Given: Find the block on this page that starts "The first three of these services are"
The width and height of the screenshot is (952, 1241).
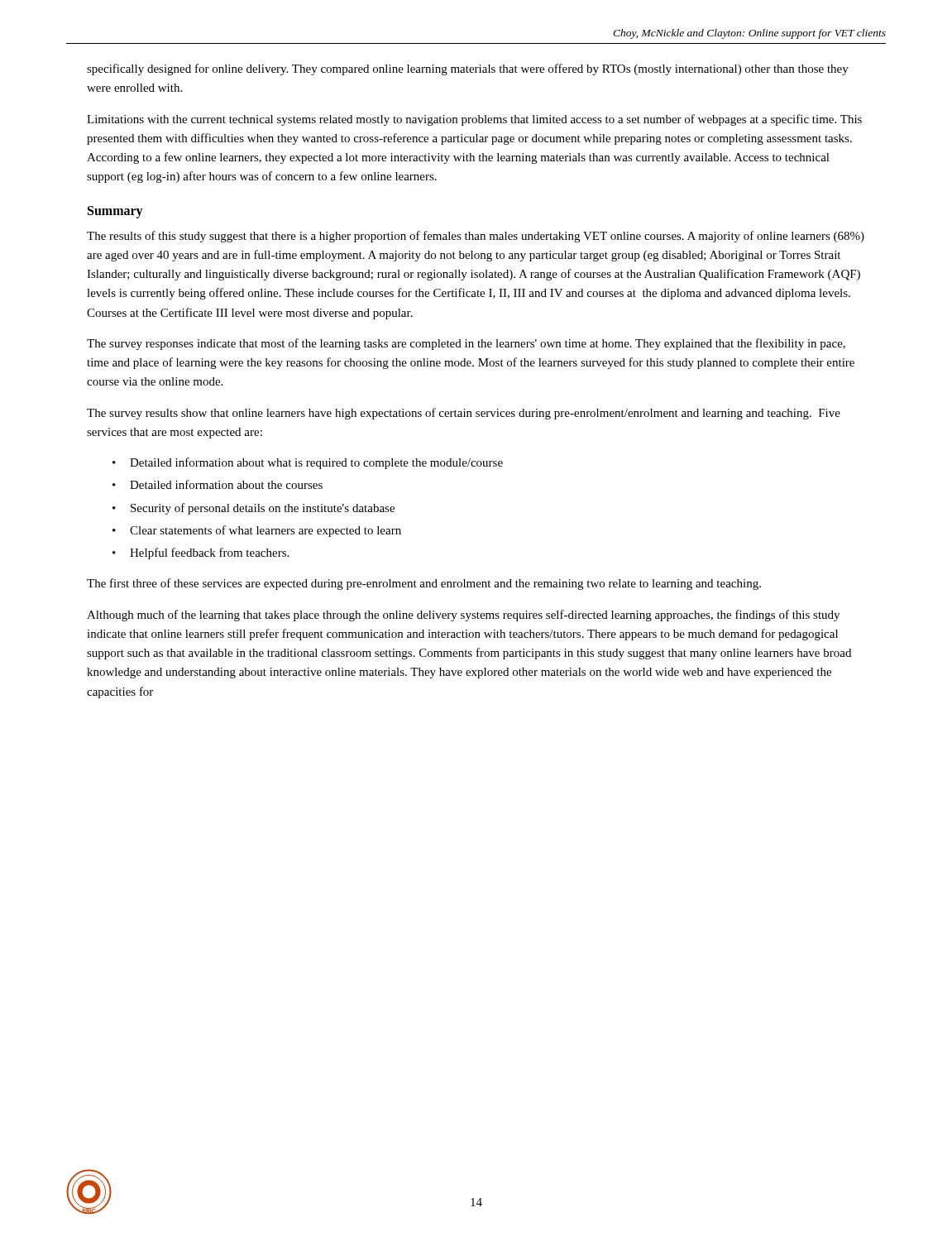Looking at the screenshot, I should click(x=424, y=583).
